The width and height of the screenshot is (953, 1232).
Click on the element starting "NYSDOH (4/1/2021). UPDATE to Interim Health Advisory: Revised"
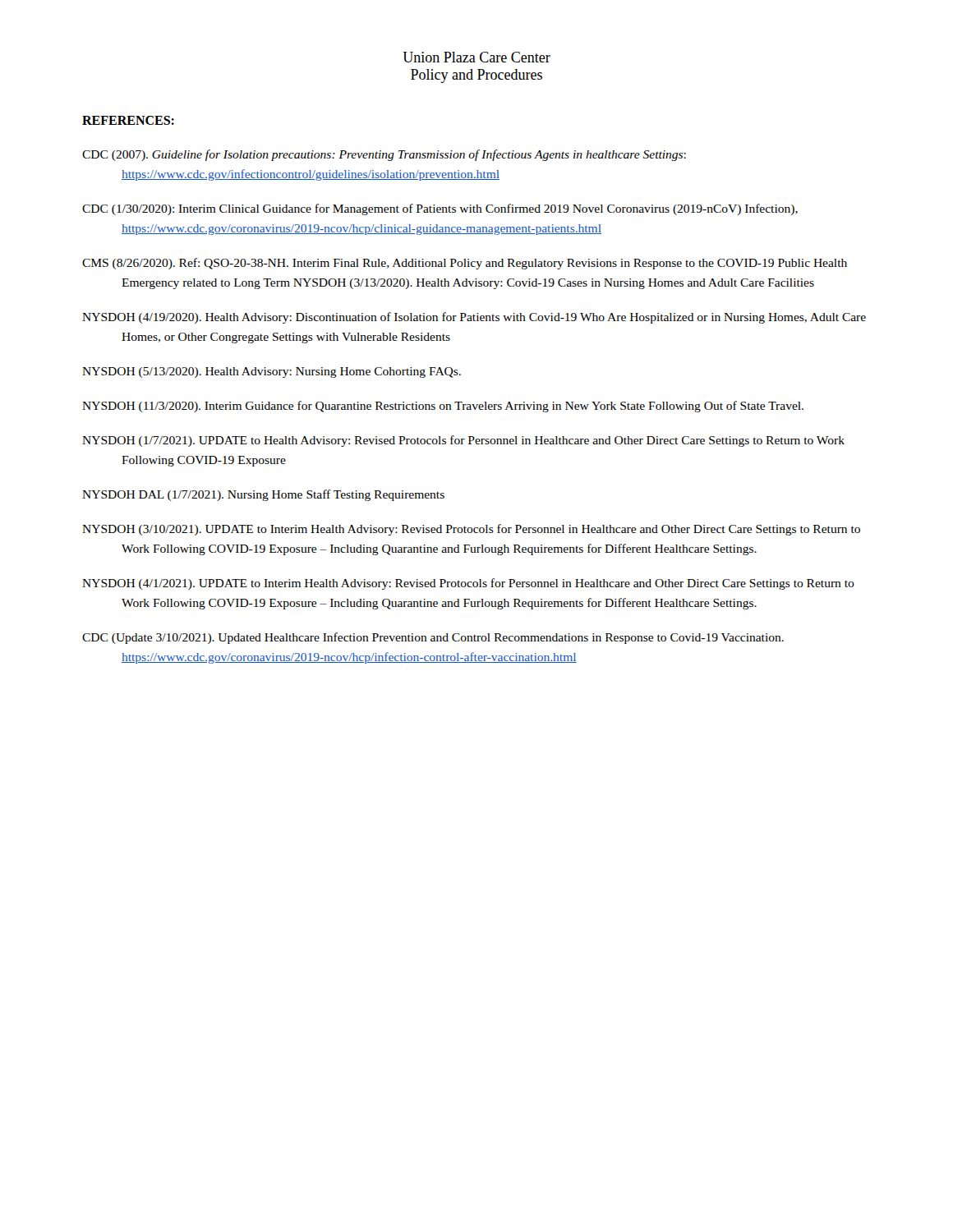pyautogui.click(x=476, y=593)
